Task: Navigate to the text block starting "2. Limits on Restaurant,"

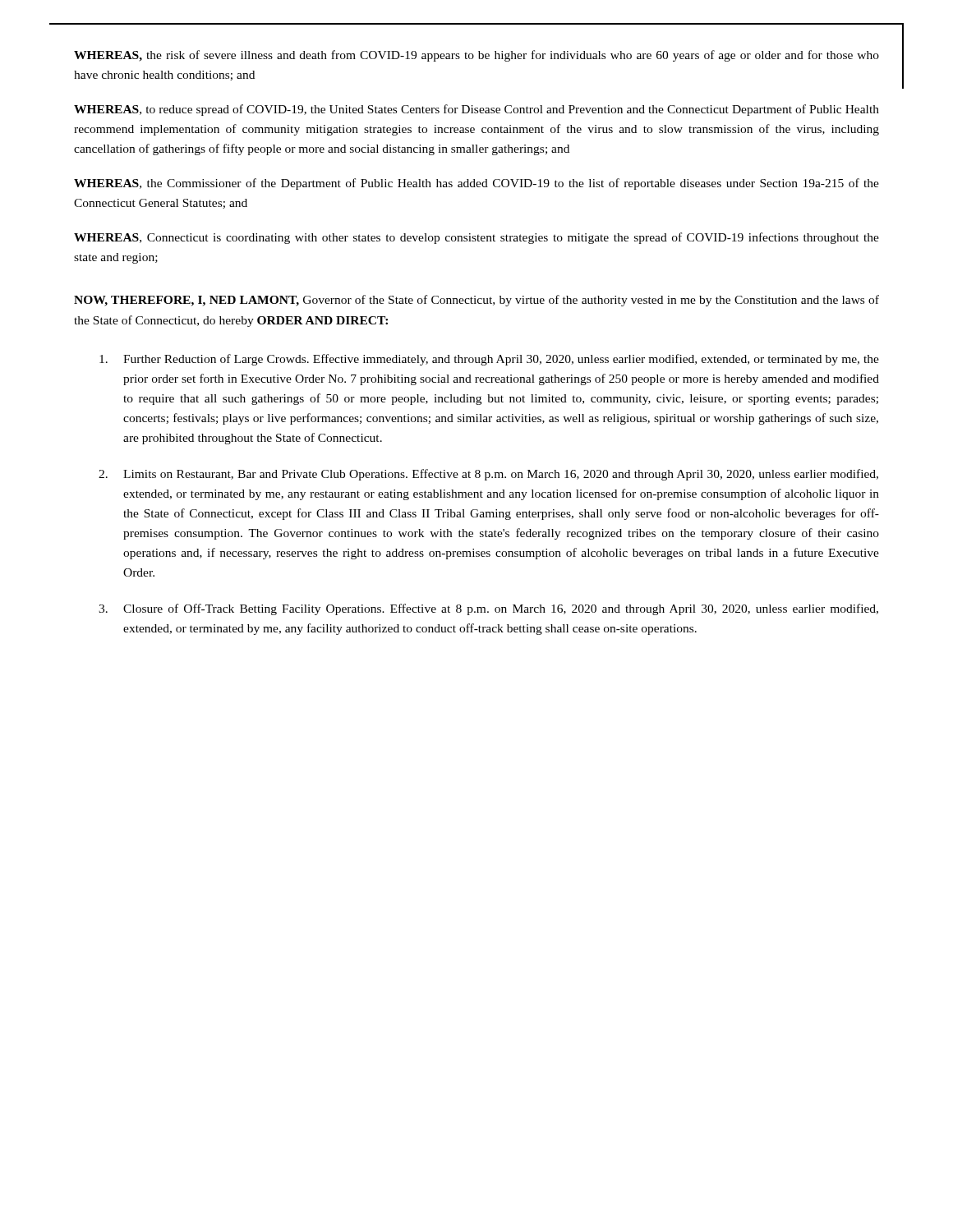Action: (x=489, y=523)
